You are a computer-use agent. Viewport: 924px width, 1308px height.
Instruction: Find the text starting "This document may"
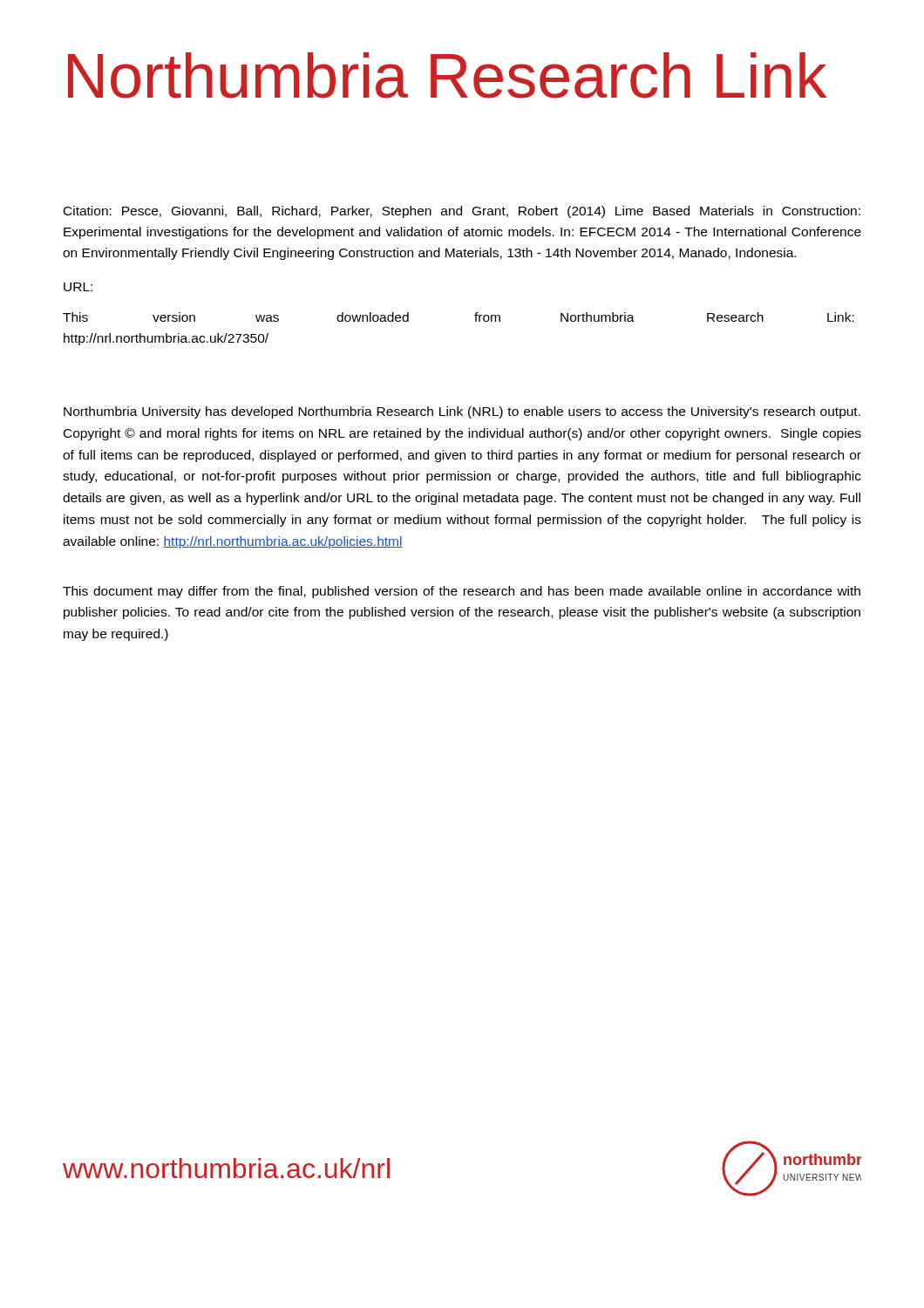coord(462,612)
